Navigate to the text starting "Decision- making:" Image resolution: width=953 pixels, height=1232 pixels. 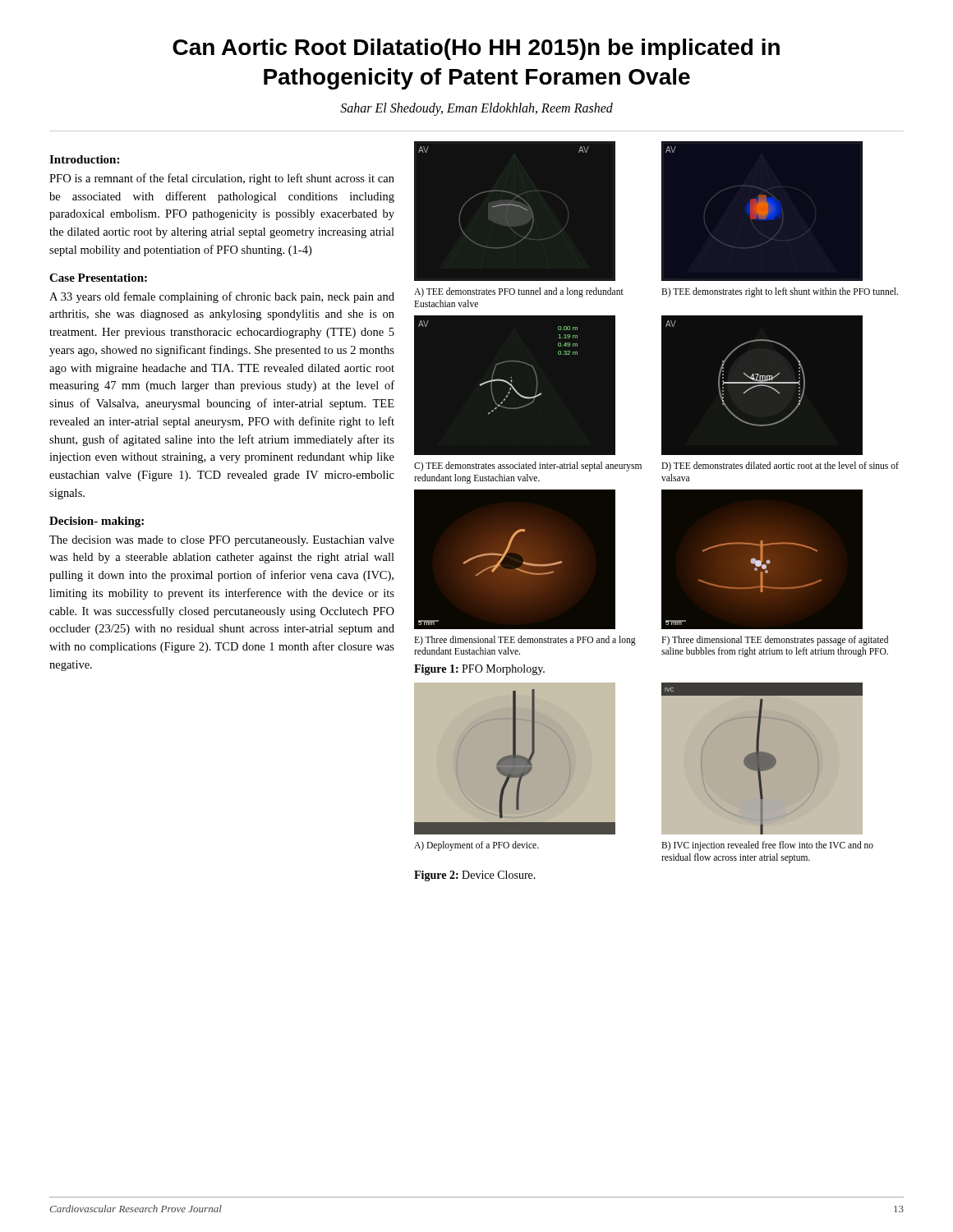[x=97, y=520]
